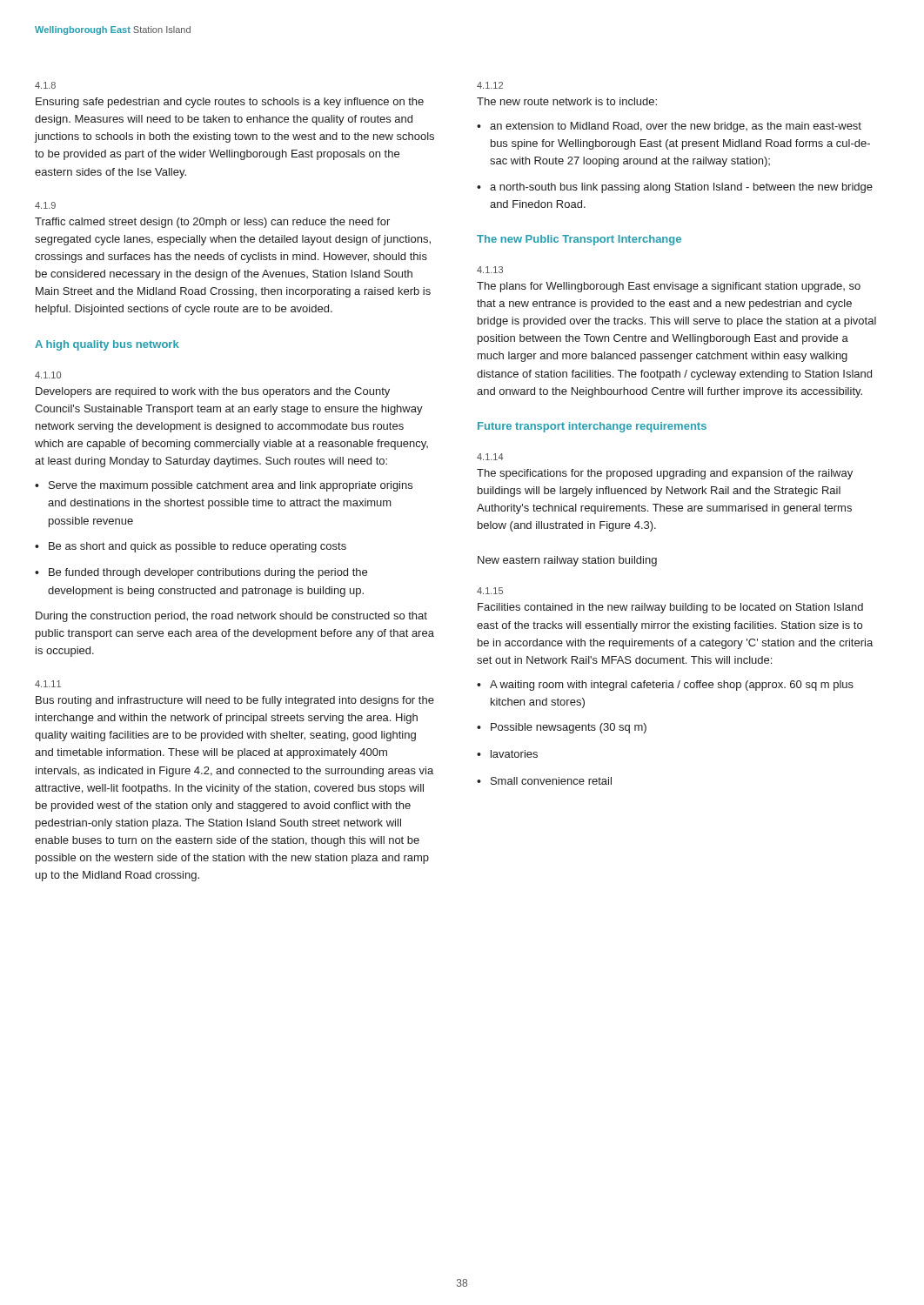Find the block on this page that starts "Bus routing and"
The height and width of the screenshot is (1305, 924).
point(234,788)
